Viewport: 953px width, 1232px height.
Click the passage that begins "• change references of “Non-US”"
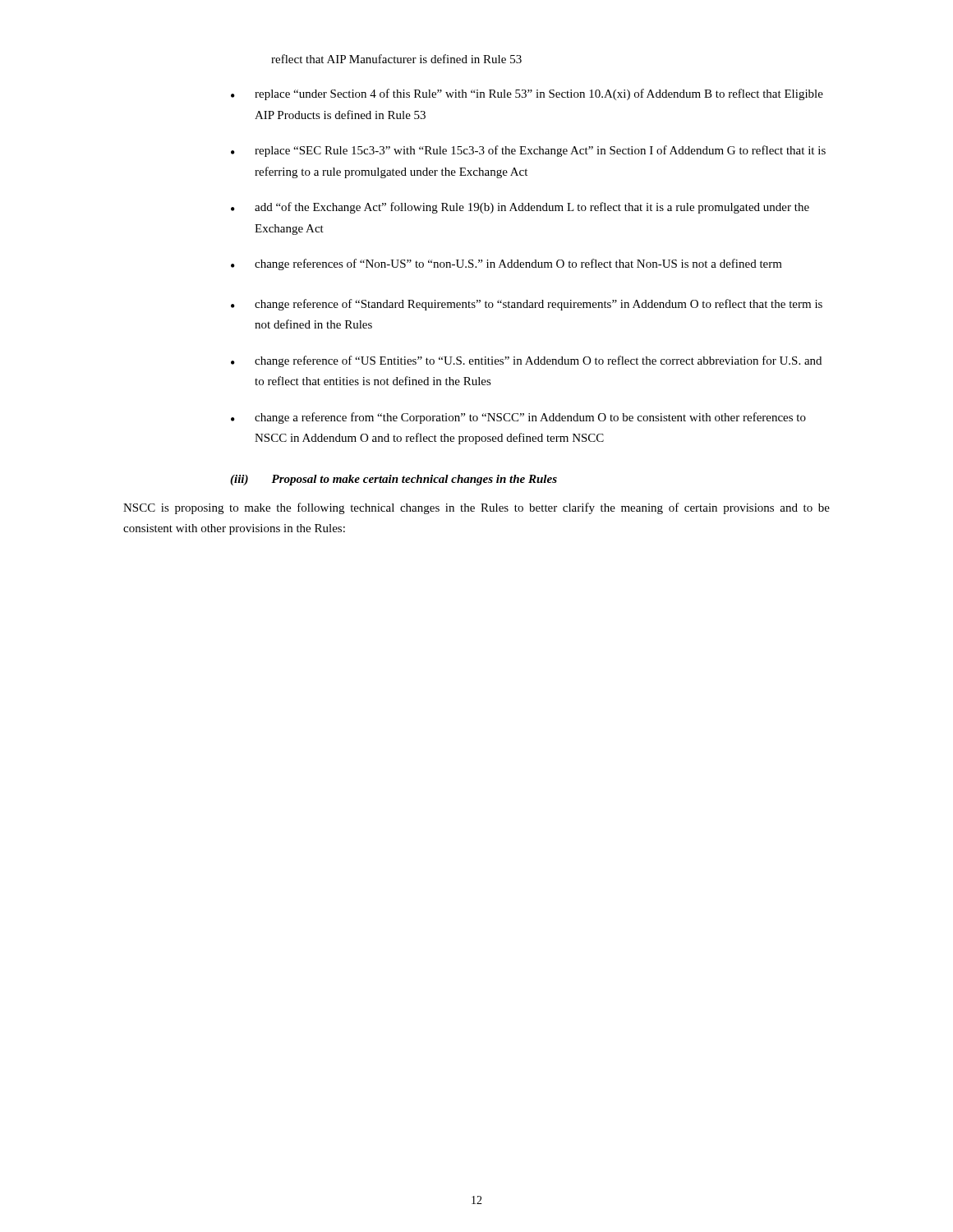[530, 266]
